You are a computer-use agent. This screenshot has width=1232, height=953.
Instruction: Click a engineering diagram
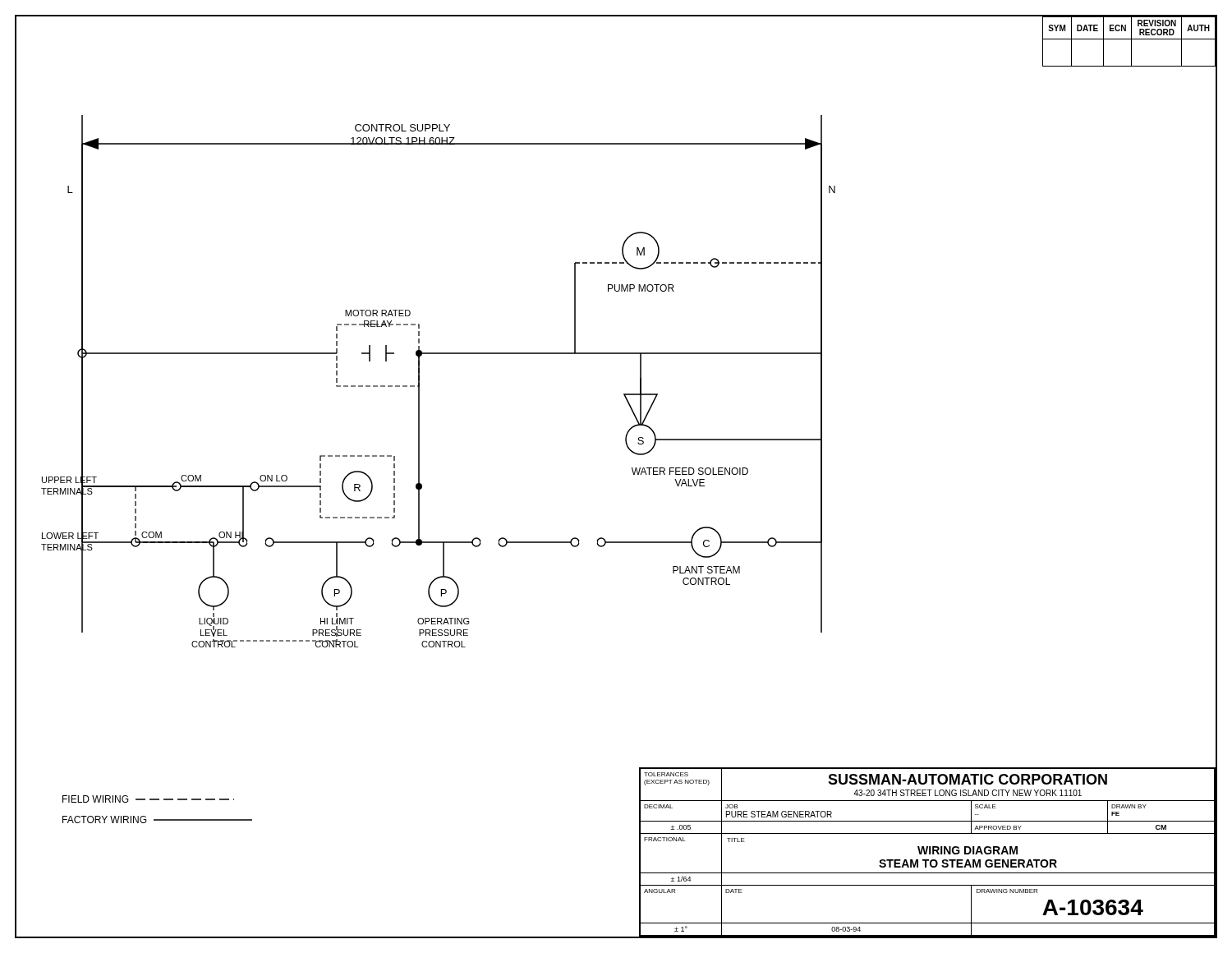pos(616,386)
